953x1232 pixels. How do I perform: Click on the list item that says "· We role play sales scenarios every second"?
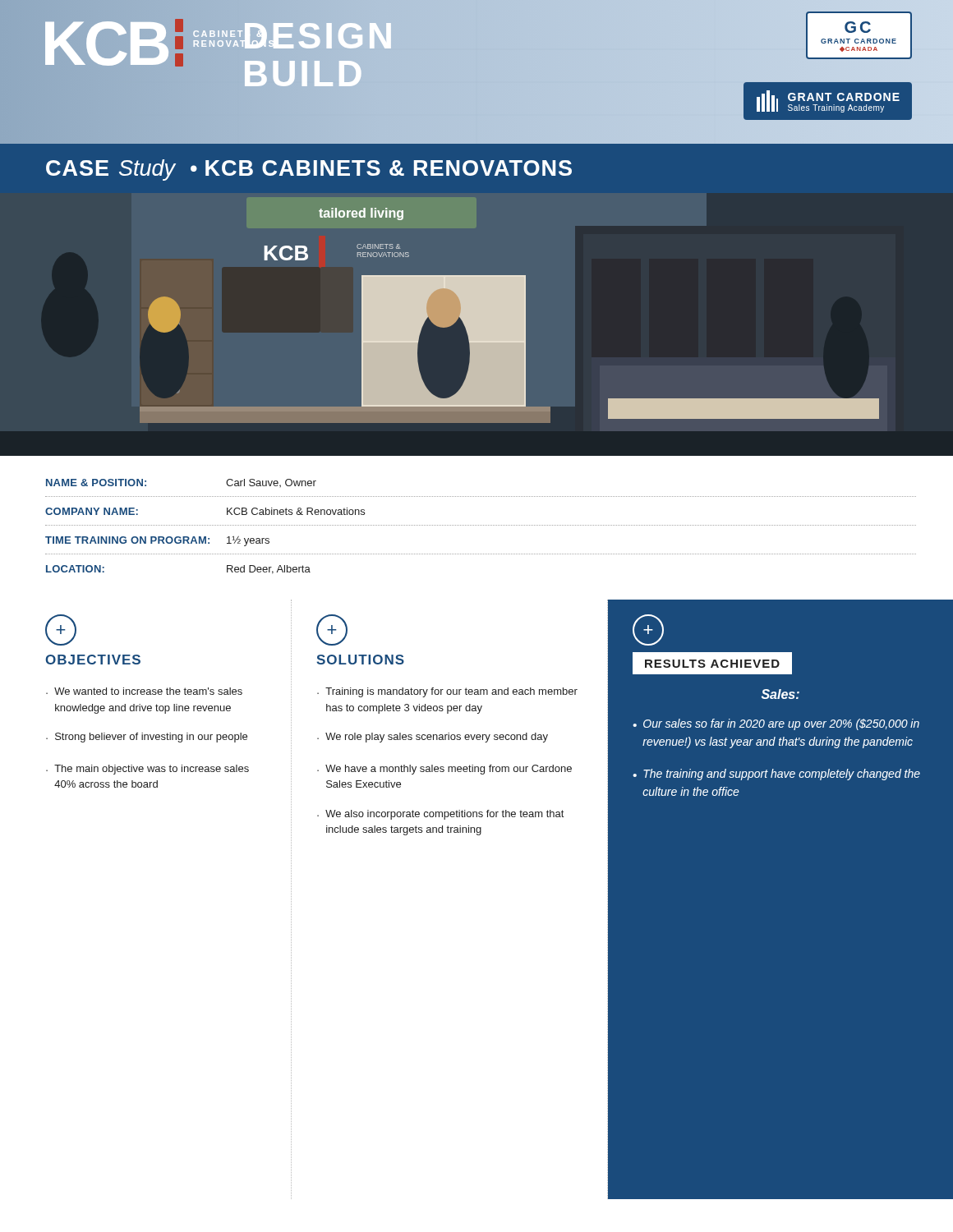point(432,738)
